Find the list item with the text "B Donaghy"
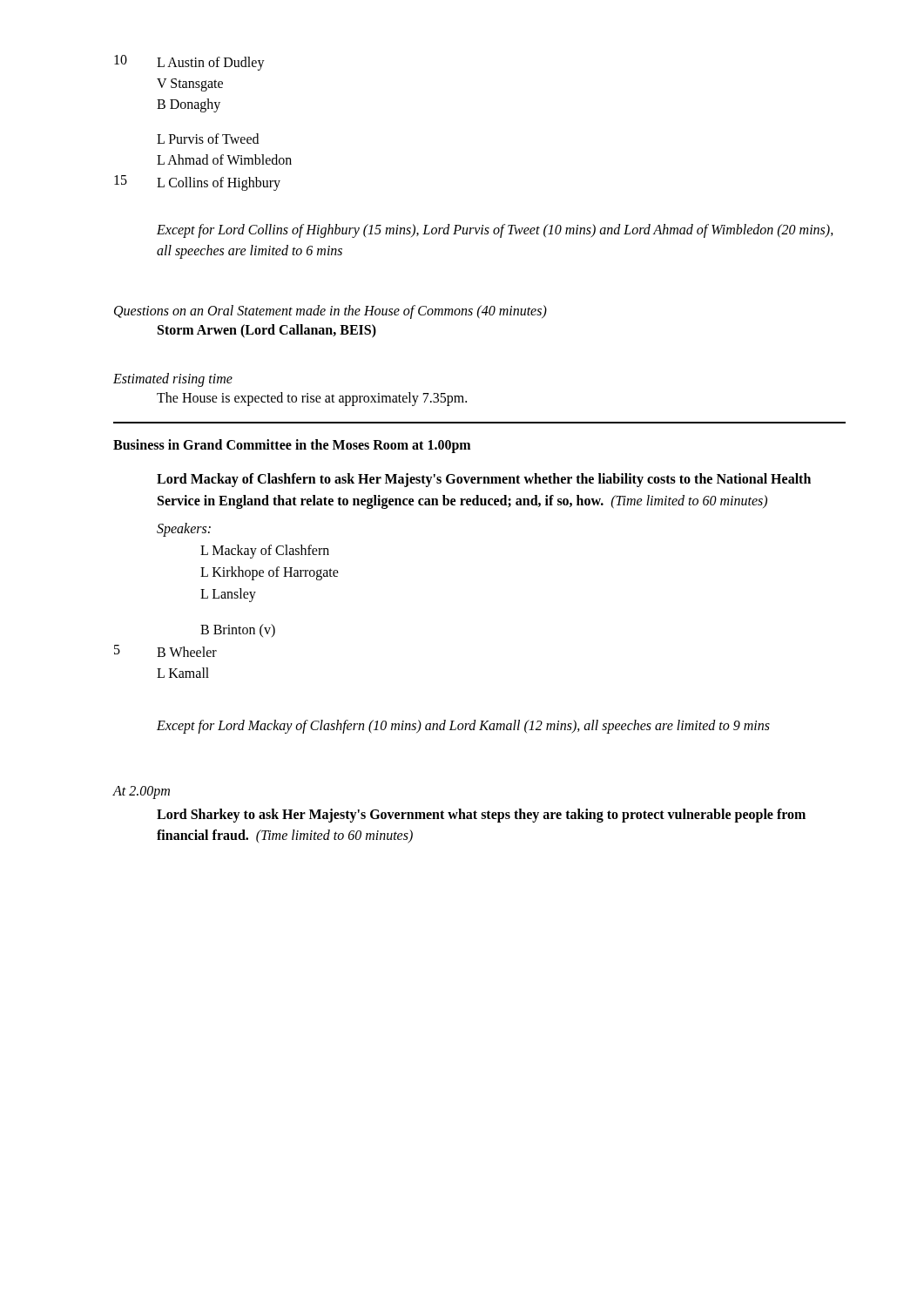 [189, 104]
